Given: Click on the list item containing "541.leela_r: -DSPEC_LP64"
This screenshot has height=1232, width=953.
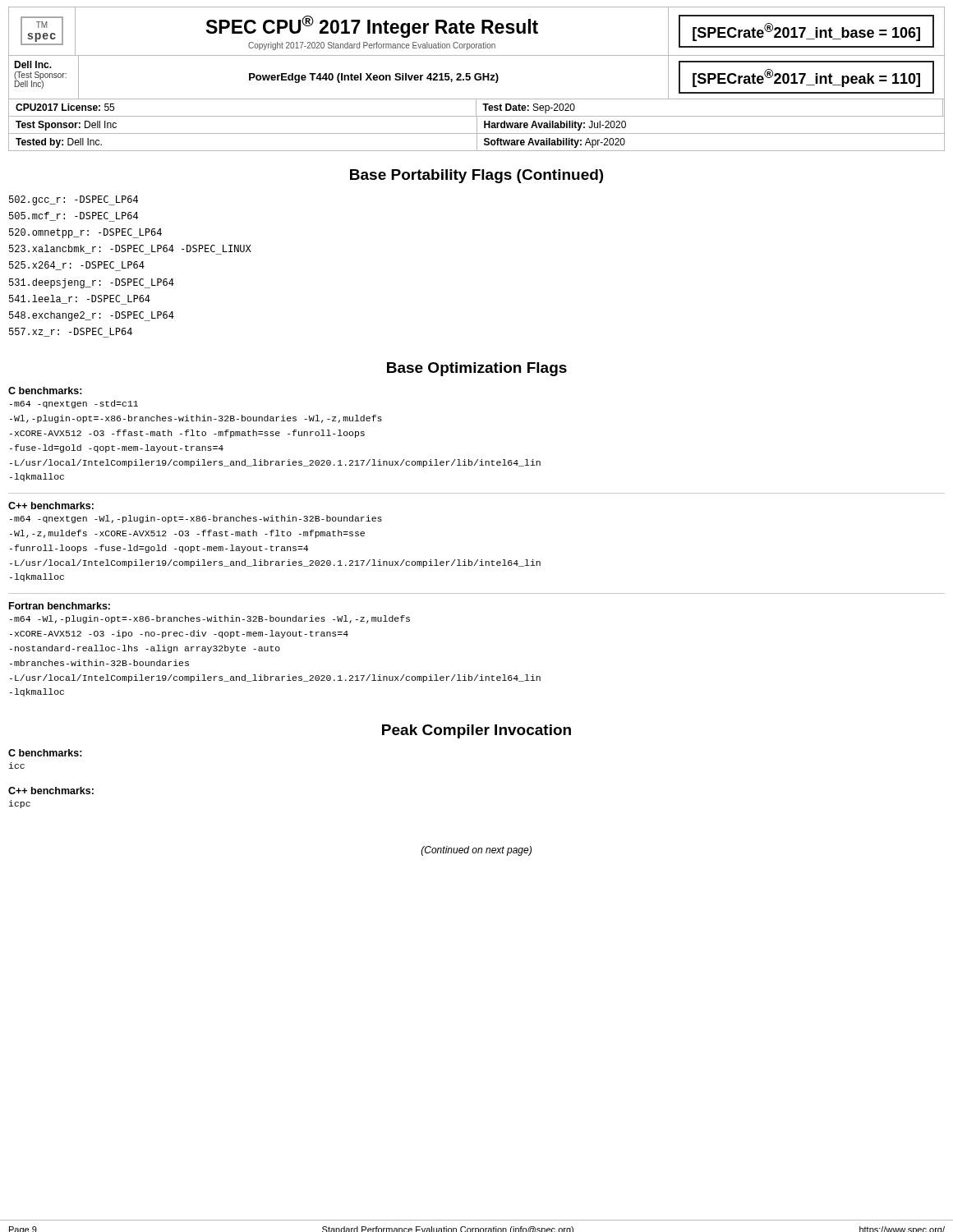Looking at the screenshot, I should [79, 299].
